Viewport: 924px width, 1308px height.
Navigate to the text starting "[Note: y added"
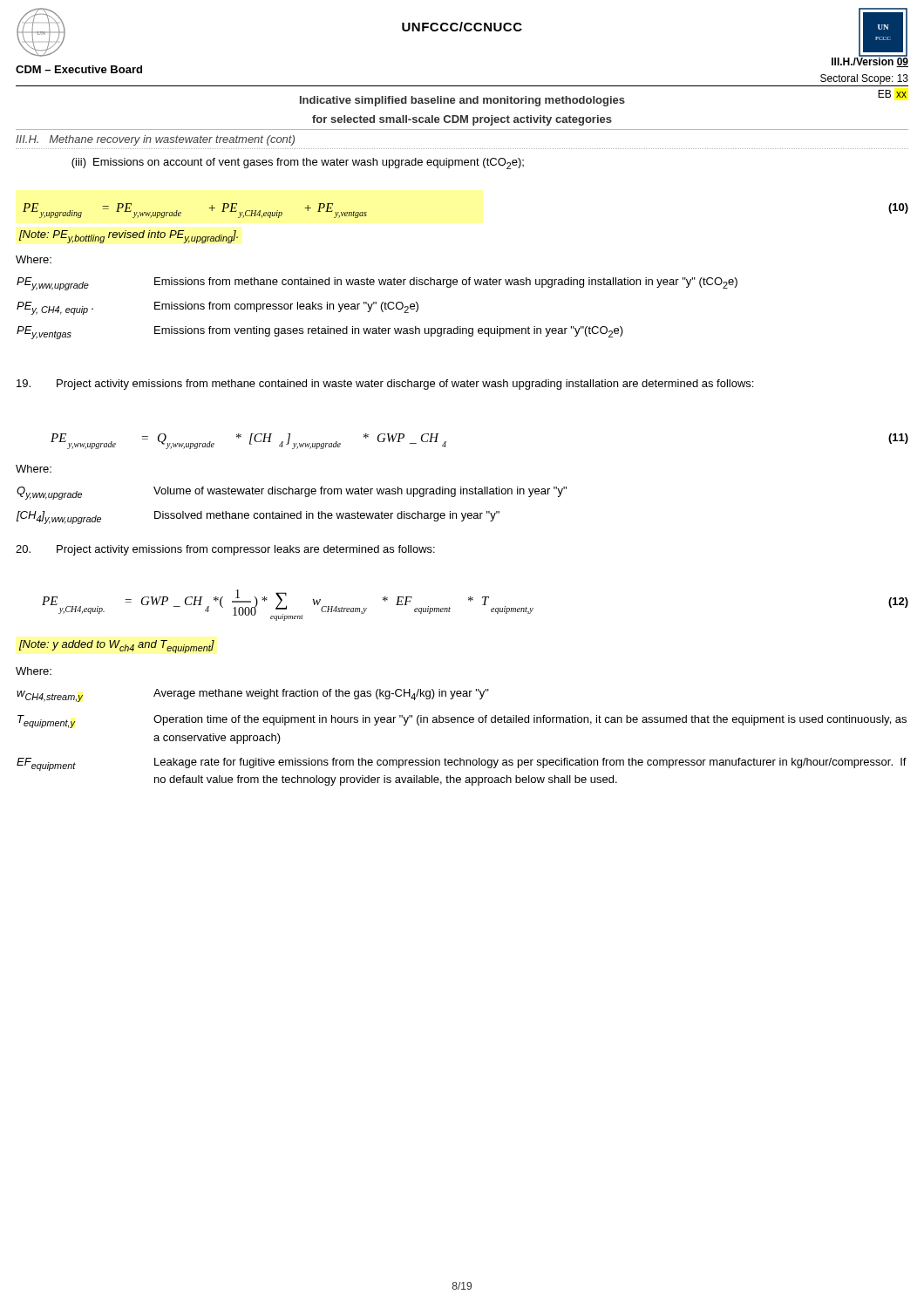click(117, 645)
